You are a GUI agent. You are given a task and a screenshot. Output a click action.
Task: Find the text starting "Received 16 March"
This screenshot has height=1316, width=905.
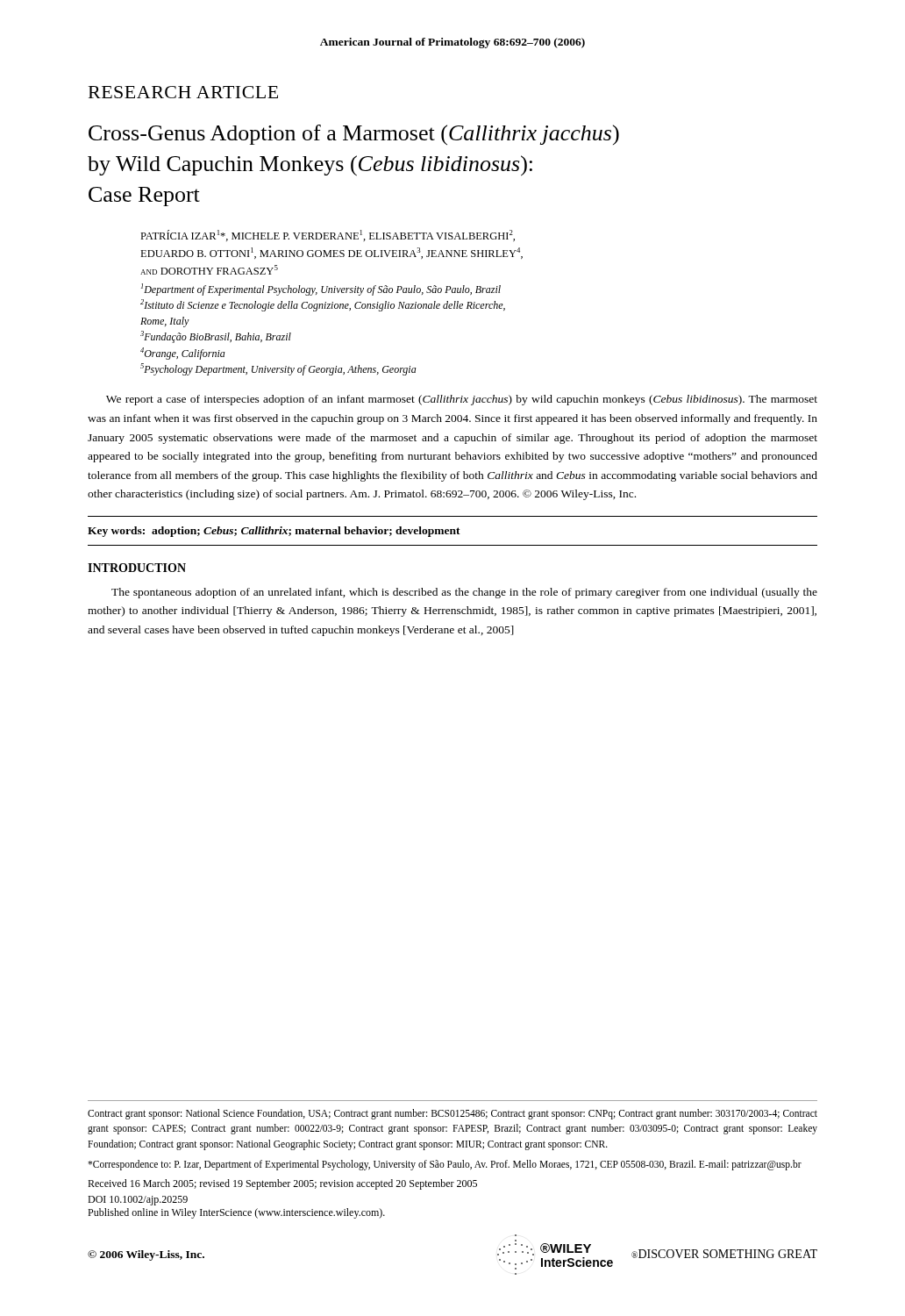point(283,1184)
